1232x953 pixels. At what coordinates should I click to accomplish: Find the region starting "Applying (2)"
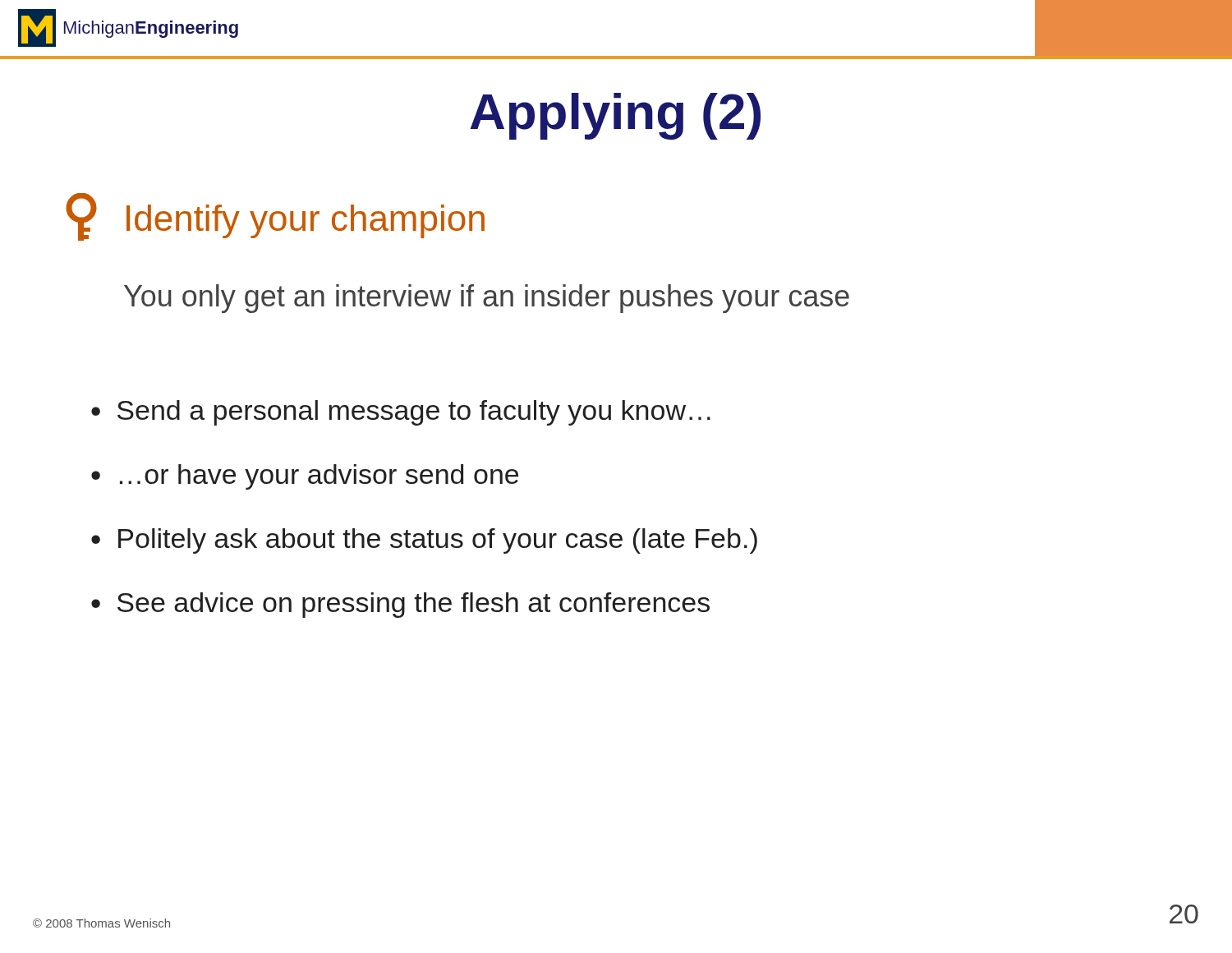pyautogui.click(x=616, y=111)
